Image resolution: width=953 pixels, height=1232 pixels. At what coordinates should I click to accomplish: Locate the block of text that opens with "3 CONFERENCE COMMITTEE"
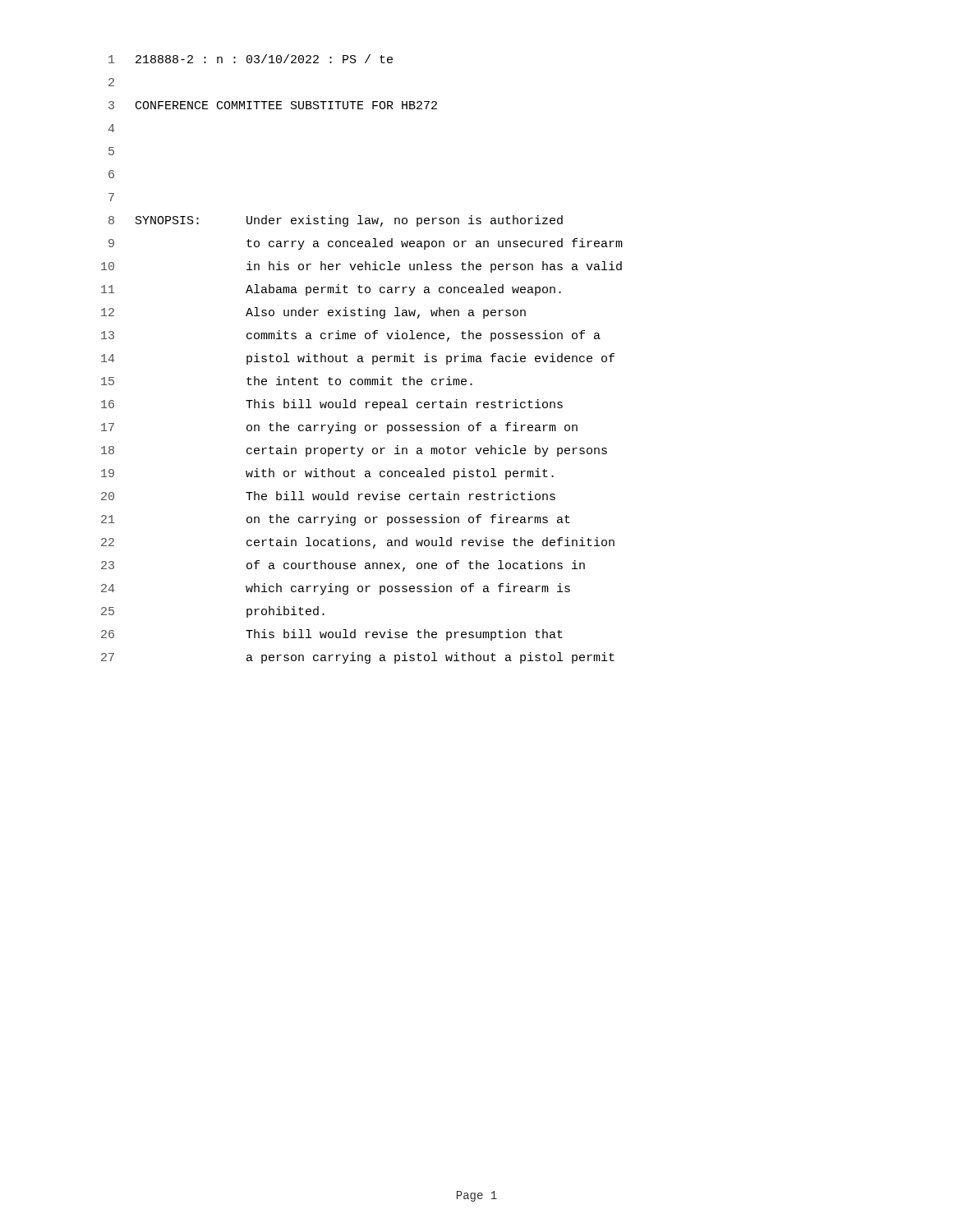pyautogui.click(x=273, y=105)
